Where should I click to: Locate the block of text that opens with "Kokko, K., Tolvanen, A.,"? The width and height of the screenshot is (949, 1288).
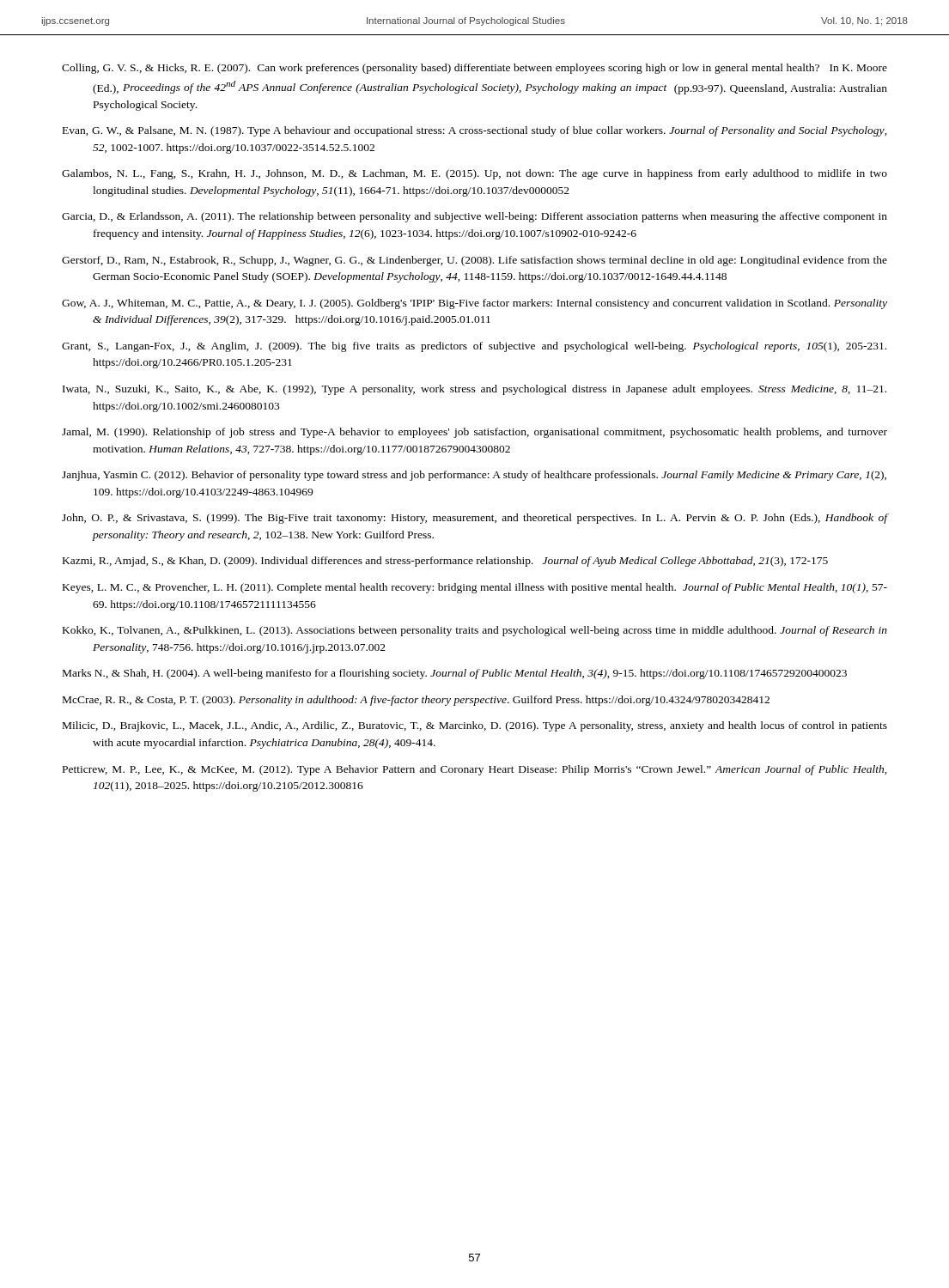click(x=474, y=638)
